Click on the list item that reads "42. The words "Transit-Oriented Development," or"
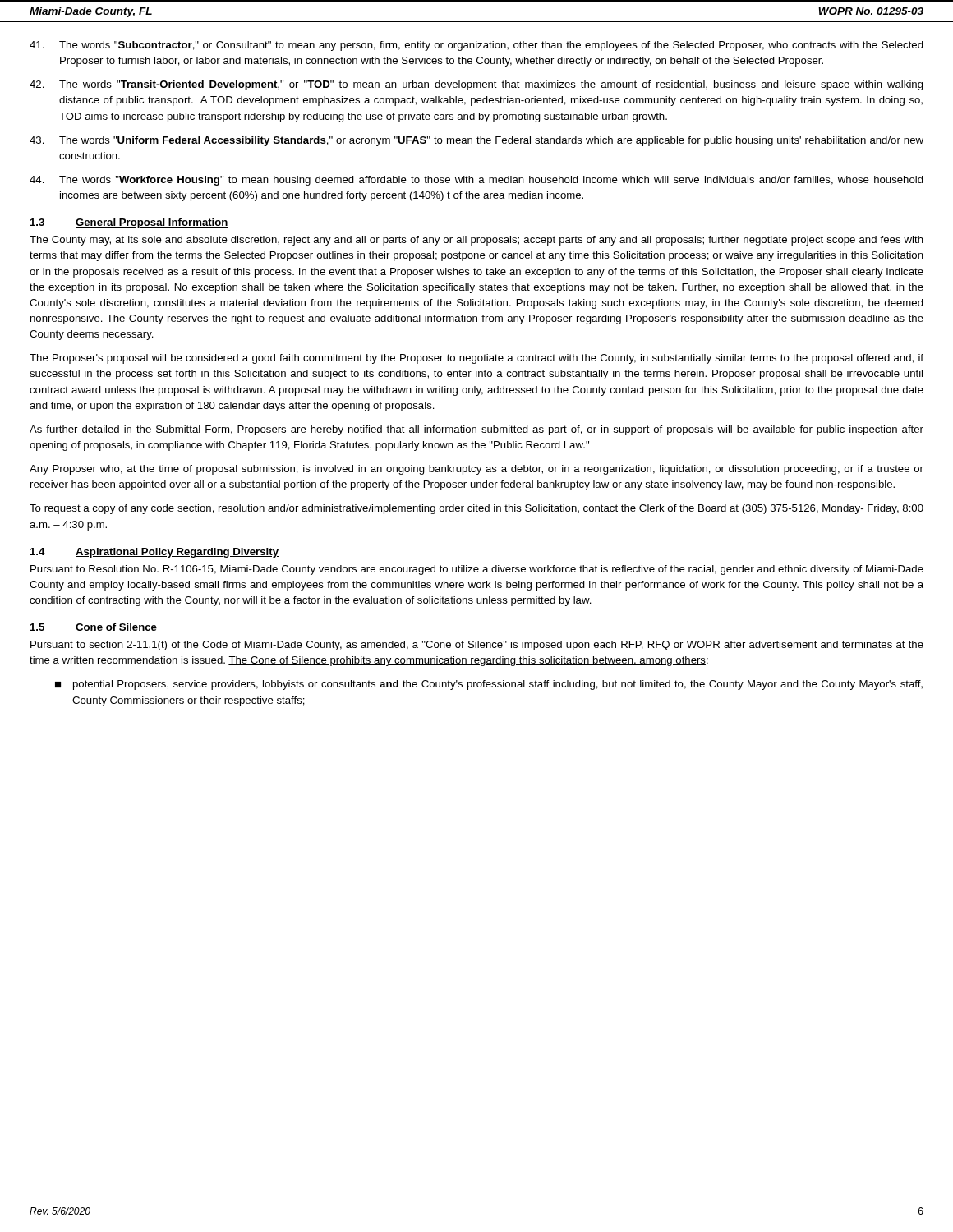953x1232 pixels. pyautogui.click(x=476, y=100)
